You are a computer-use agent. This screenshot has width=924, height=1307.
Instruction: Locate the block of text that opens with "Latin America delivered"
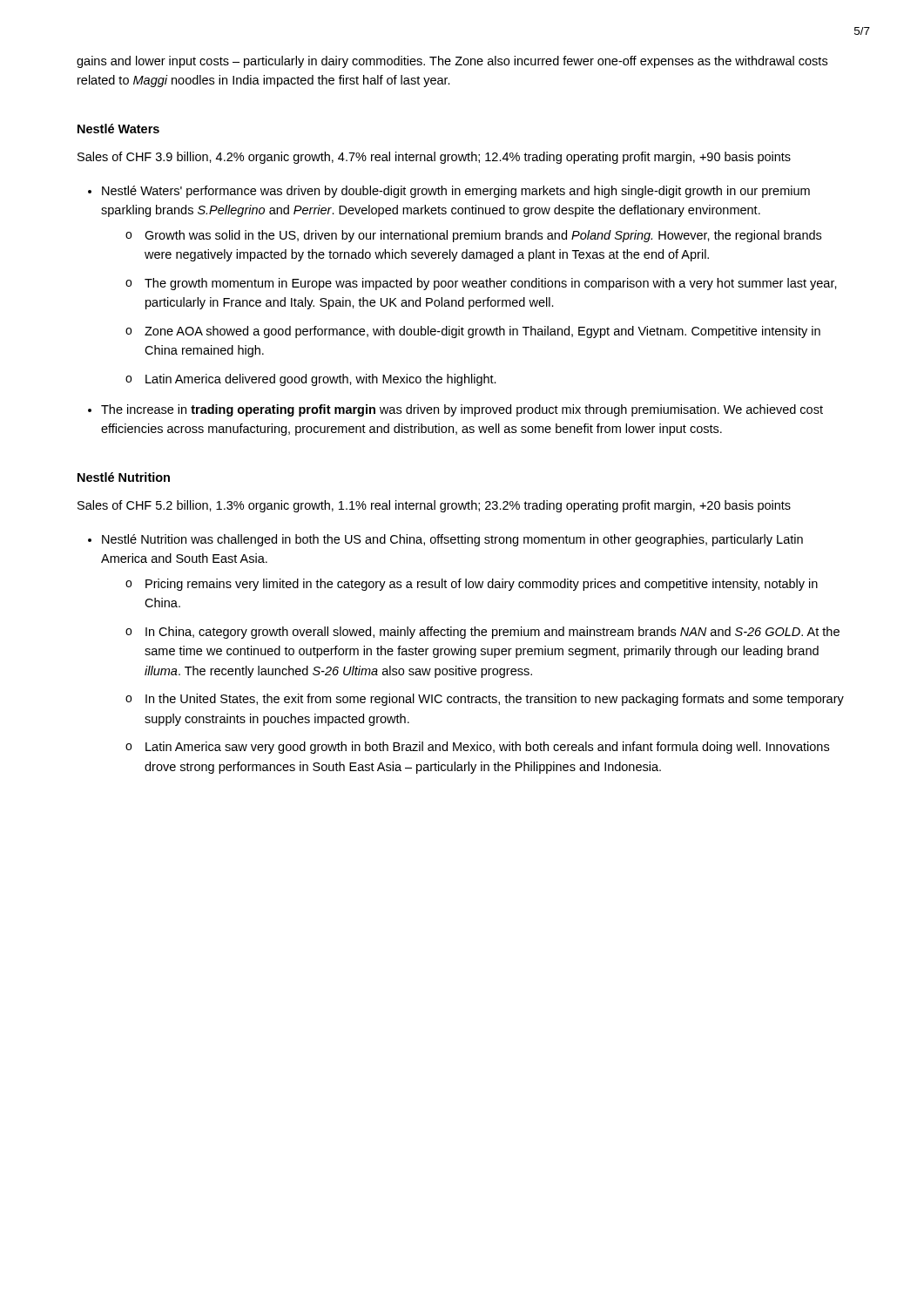pyautogui.click(x=321, y=379)
